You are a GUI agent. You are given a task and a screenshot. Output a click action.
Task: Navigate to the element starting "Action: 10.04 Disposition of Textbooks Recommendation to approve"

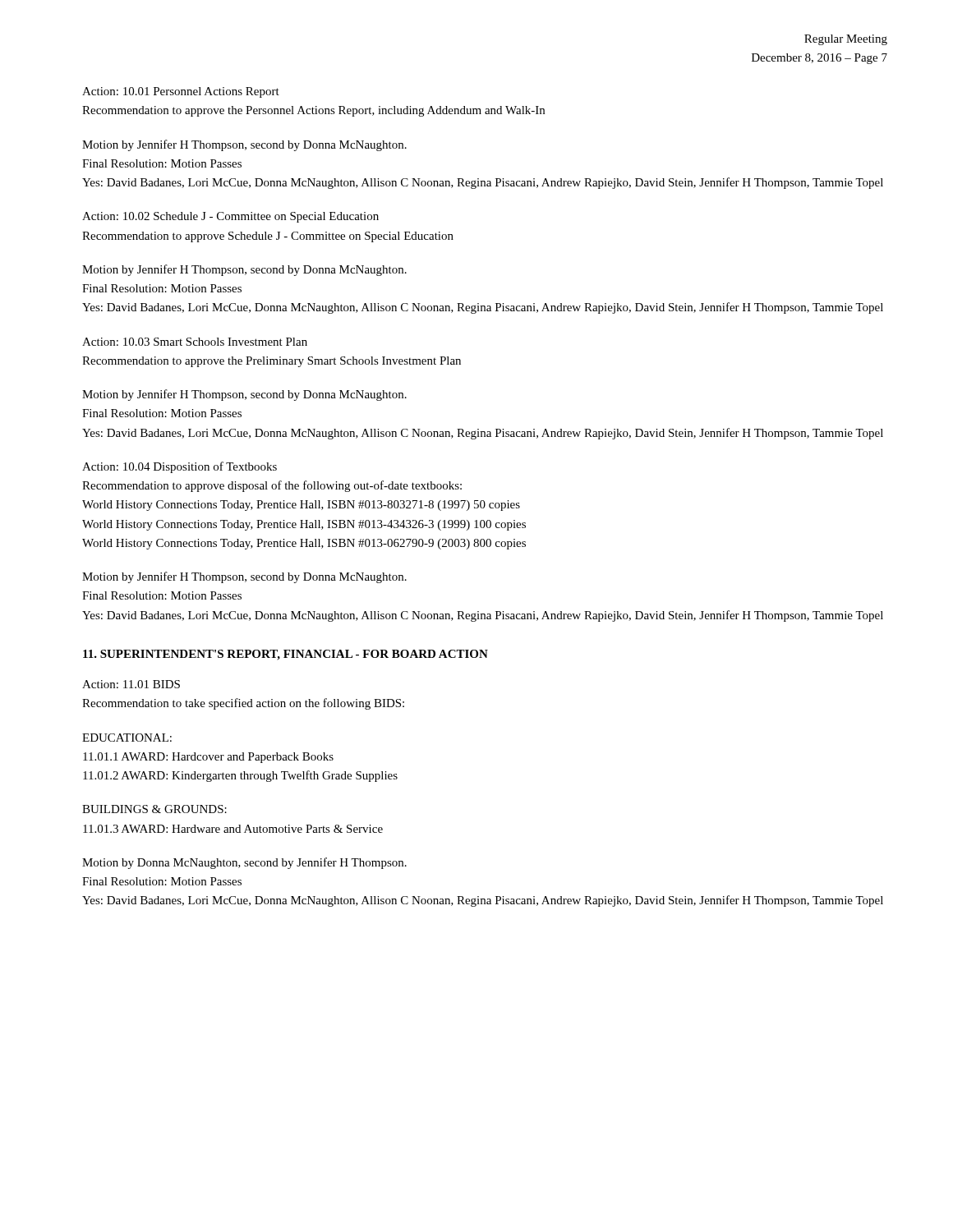point(304,505)
